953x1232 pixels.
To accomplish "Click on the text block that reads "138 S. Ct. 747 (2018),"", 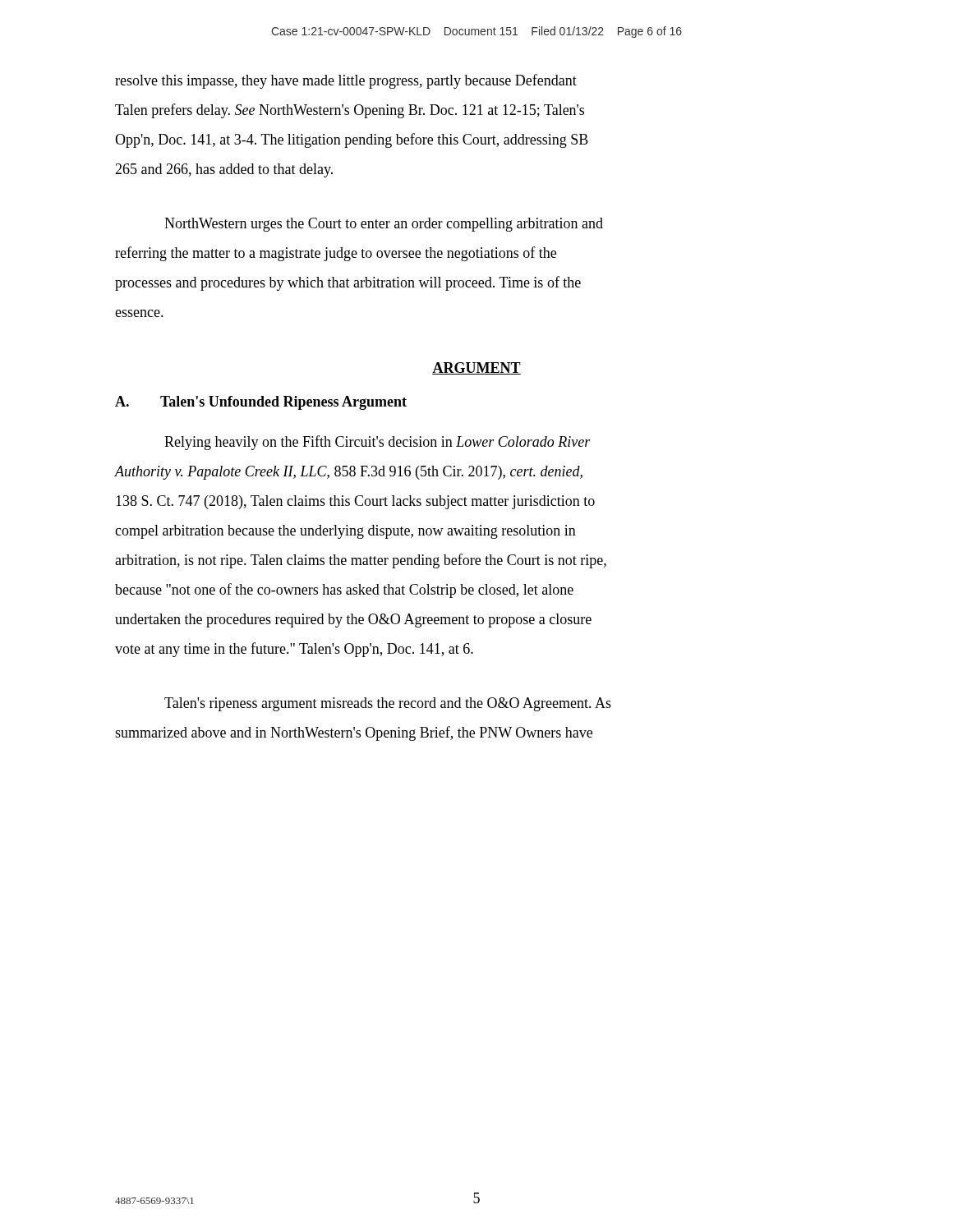I will pos(355,501).
